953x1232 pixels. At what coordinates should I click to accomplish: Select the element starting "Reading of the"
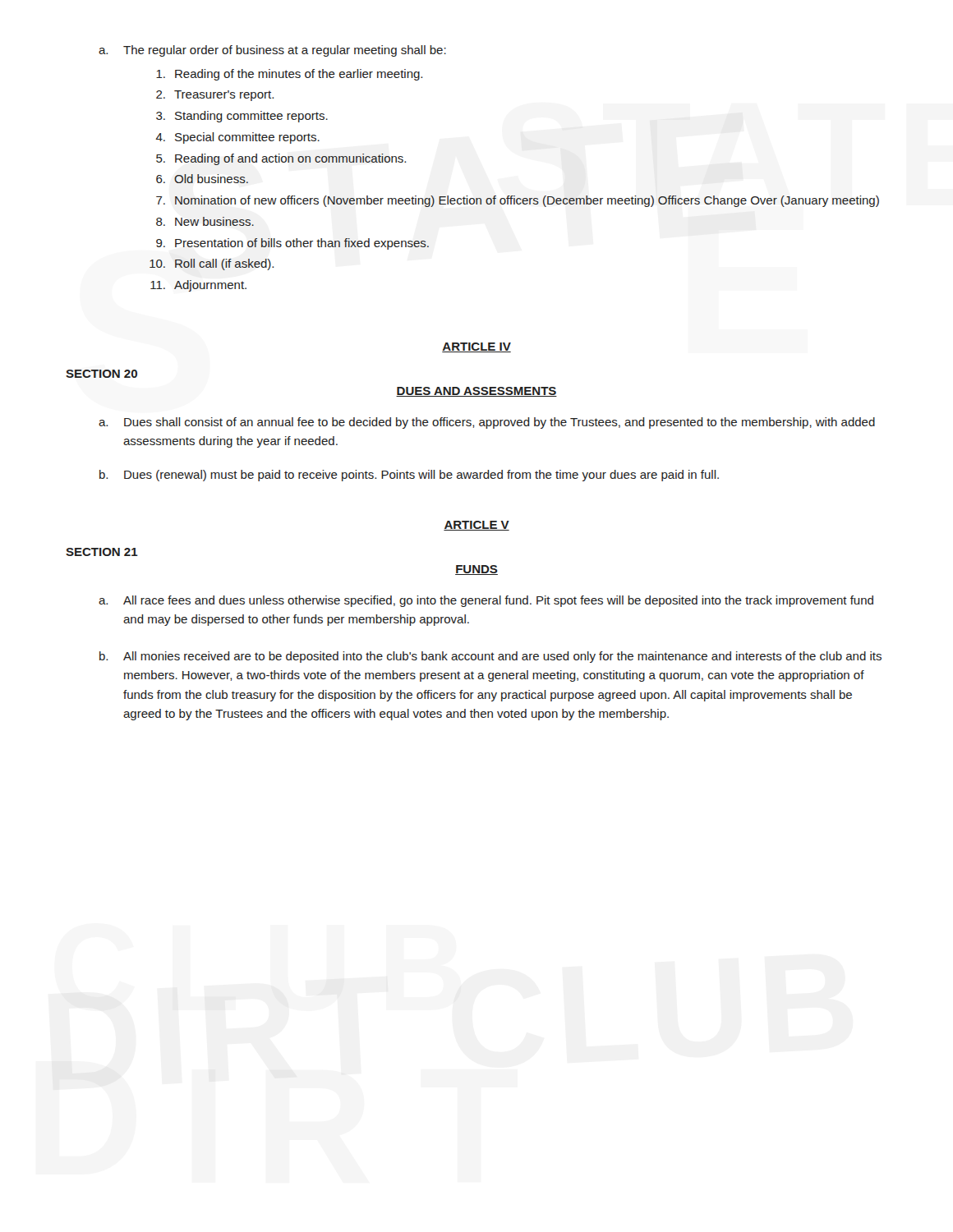coord(286,73)
